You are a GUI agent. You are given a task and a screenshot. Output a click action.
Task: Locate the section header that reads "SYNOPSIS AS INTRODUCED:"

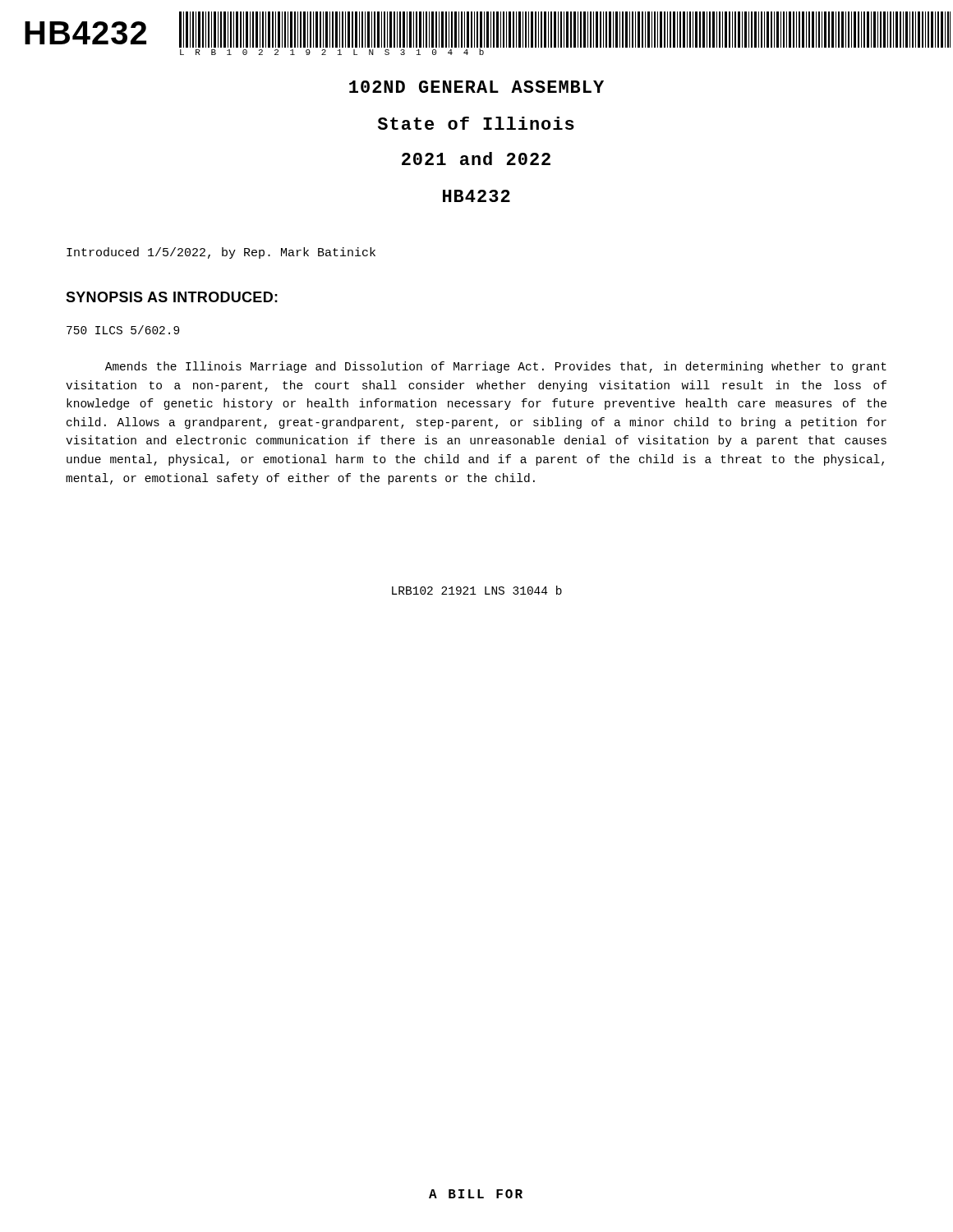(172, 297)
